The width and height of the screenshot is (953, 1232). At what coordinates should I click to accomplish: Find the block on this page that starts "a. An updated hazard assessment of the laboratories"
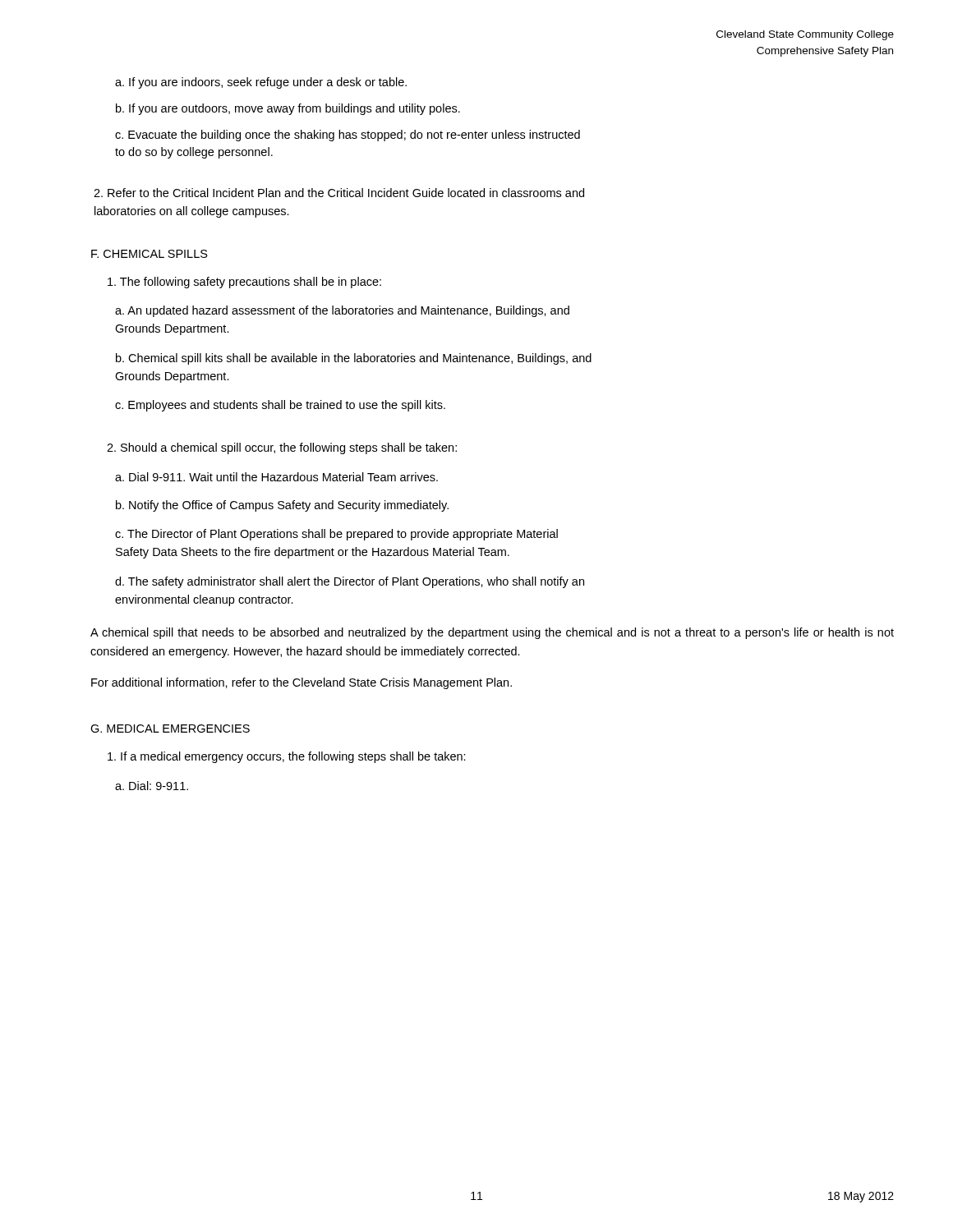343,320
